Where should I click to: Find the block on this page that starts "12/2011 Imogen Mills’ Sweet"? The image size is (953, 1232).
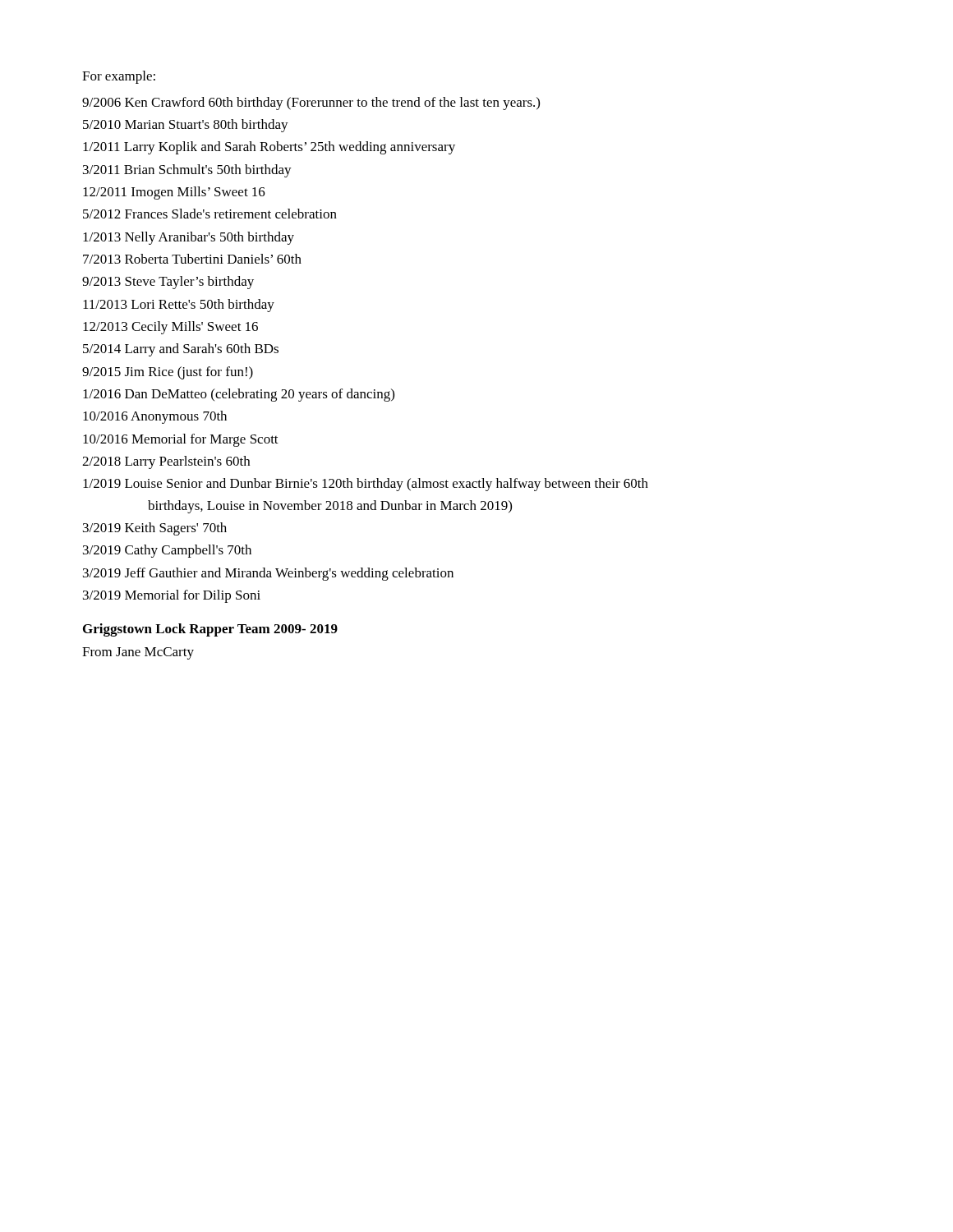coord(174,192)
